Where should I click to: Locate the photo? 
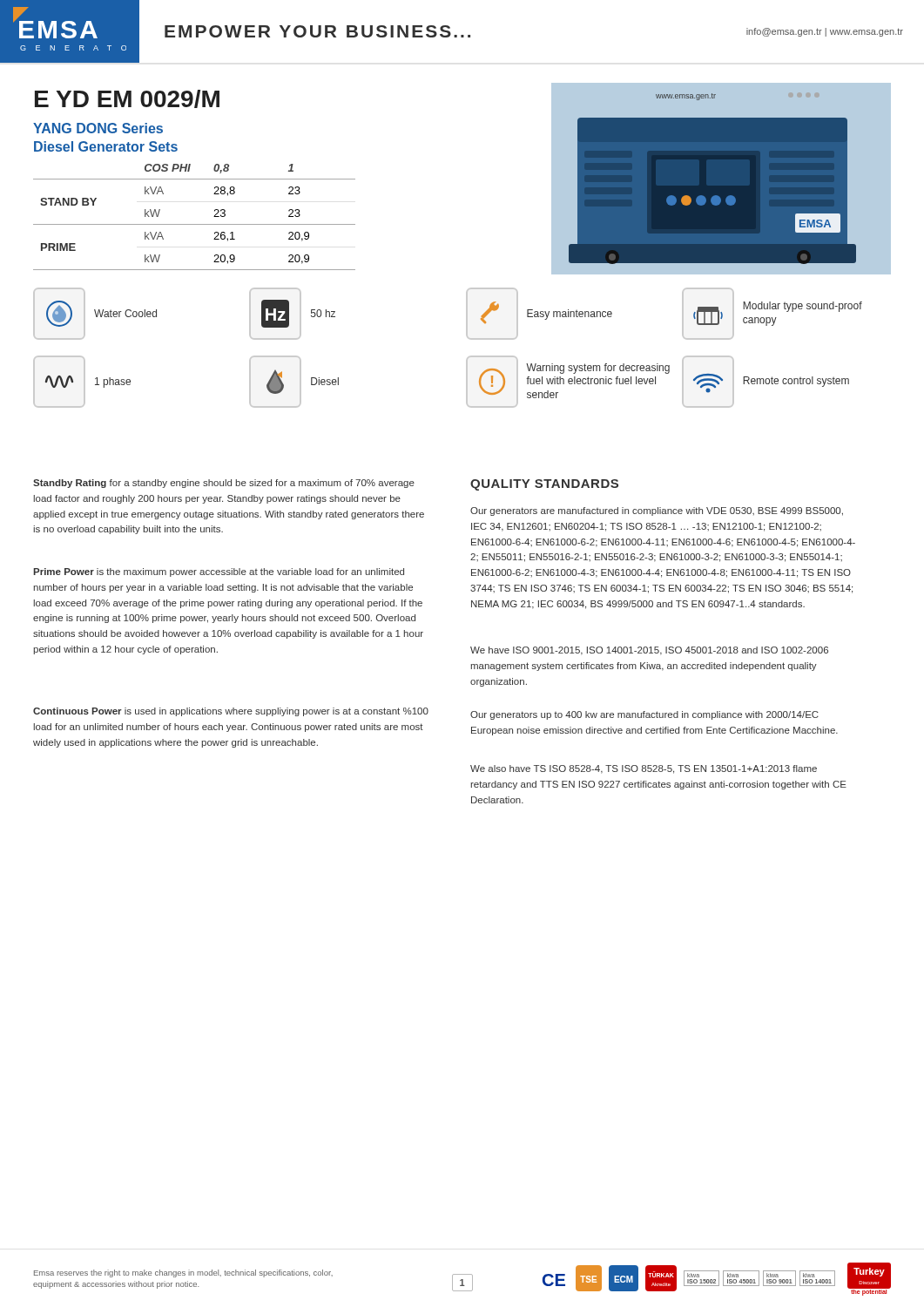tap(721, 179)
